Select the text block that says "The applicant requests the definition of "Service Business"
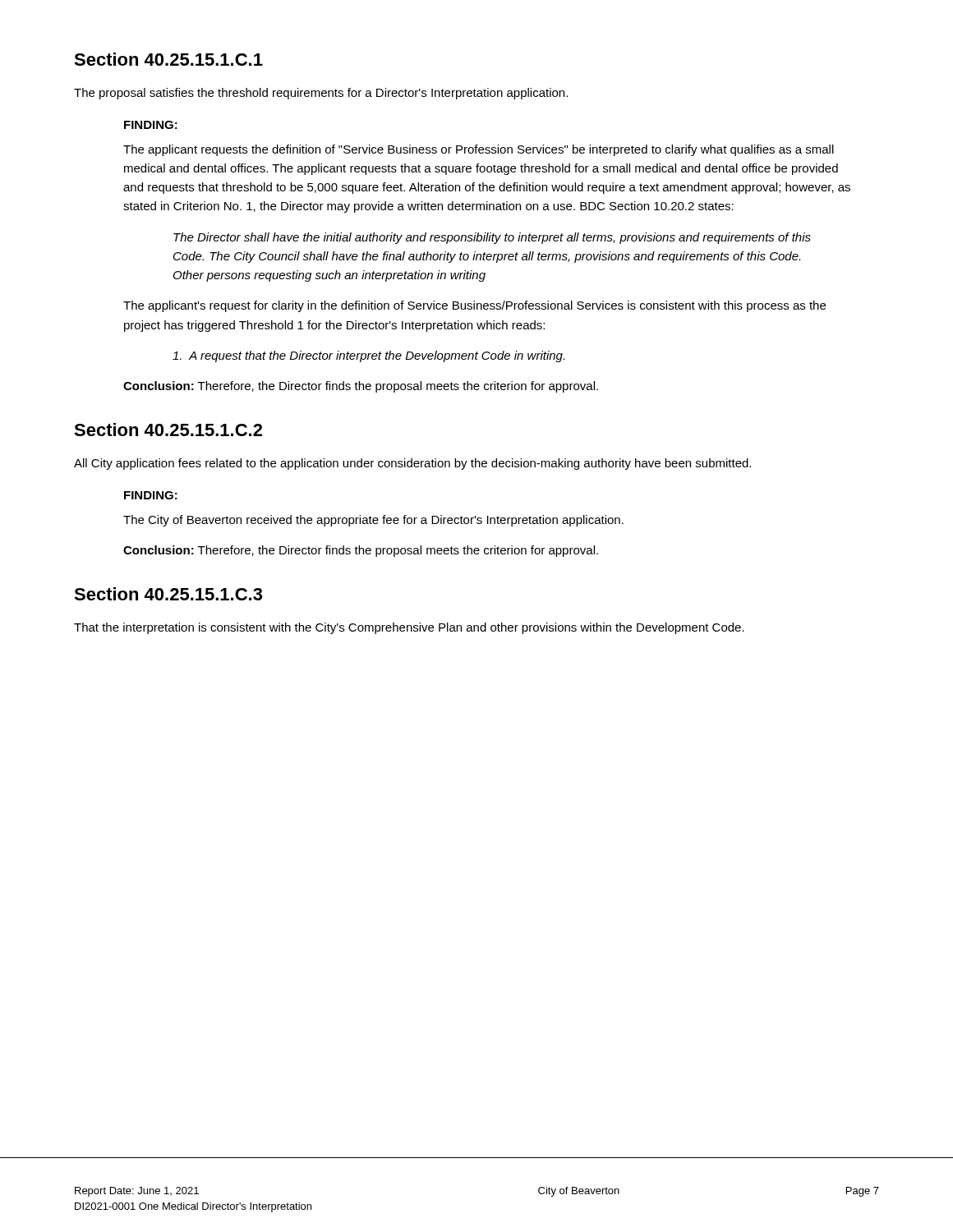The height and width of the screenshot is (1232, 953). pyautogui.click(x=487, y=177)
